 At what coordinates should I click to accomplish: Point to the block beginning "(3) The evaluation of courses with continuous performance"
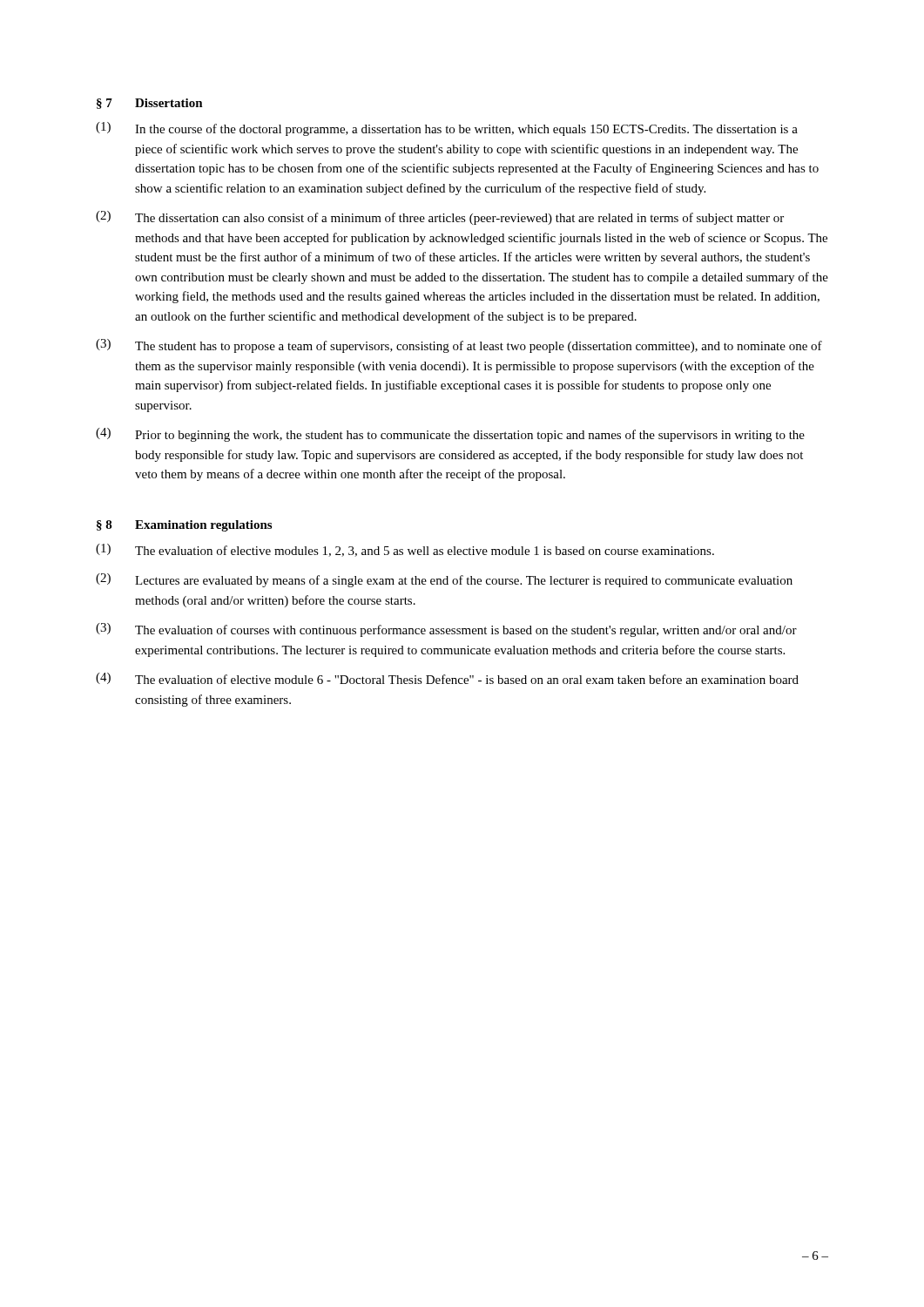[462, 640]
